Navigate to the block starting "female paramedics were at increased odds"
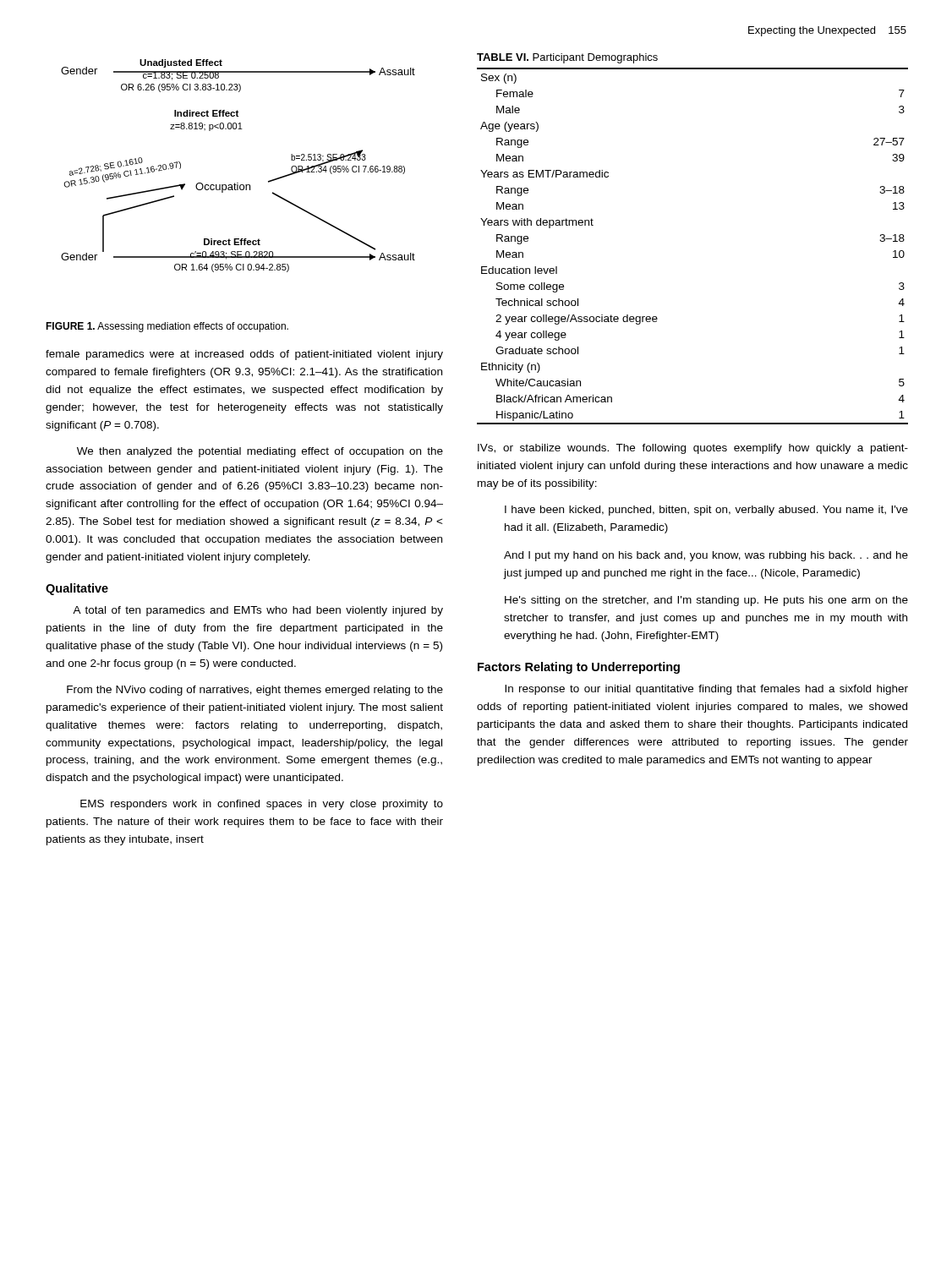The height and width of the screenshot is (1268, 952). point(244,389)
